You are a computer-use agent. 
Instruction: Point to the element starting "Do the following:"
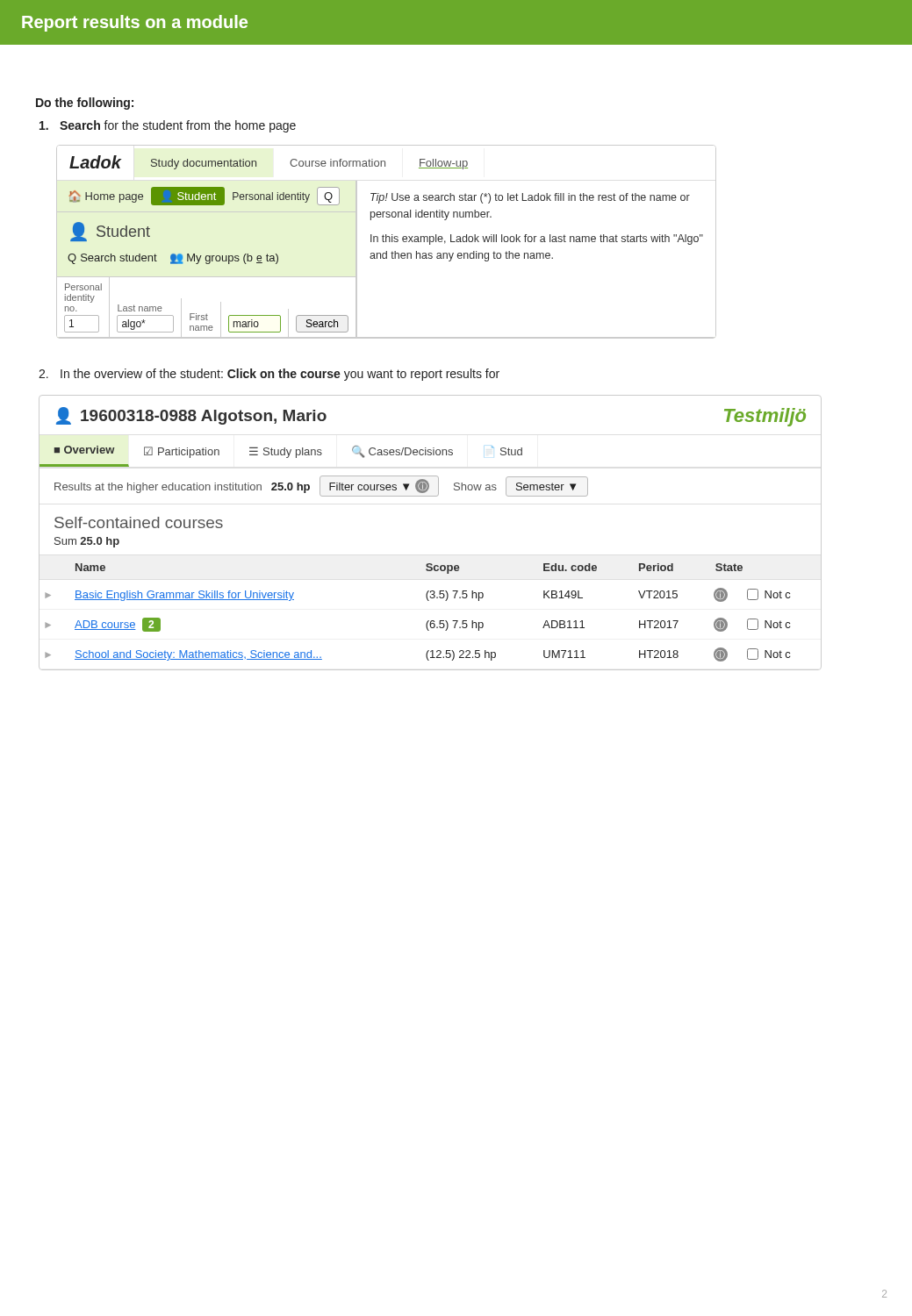85,103
